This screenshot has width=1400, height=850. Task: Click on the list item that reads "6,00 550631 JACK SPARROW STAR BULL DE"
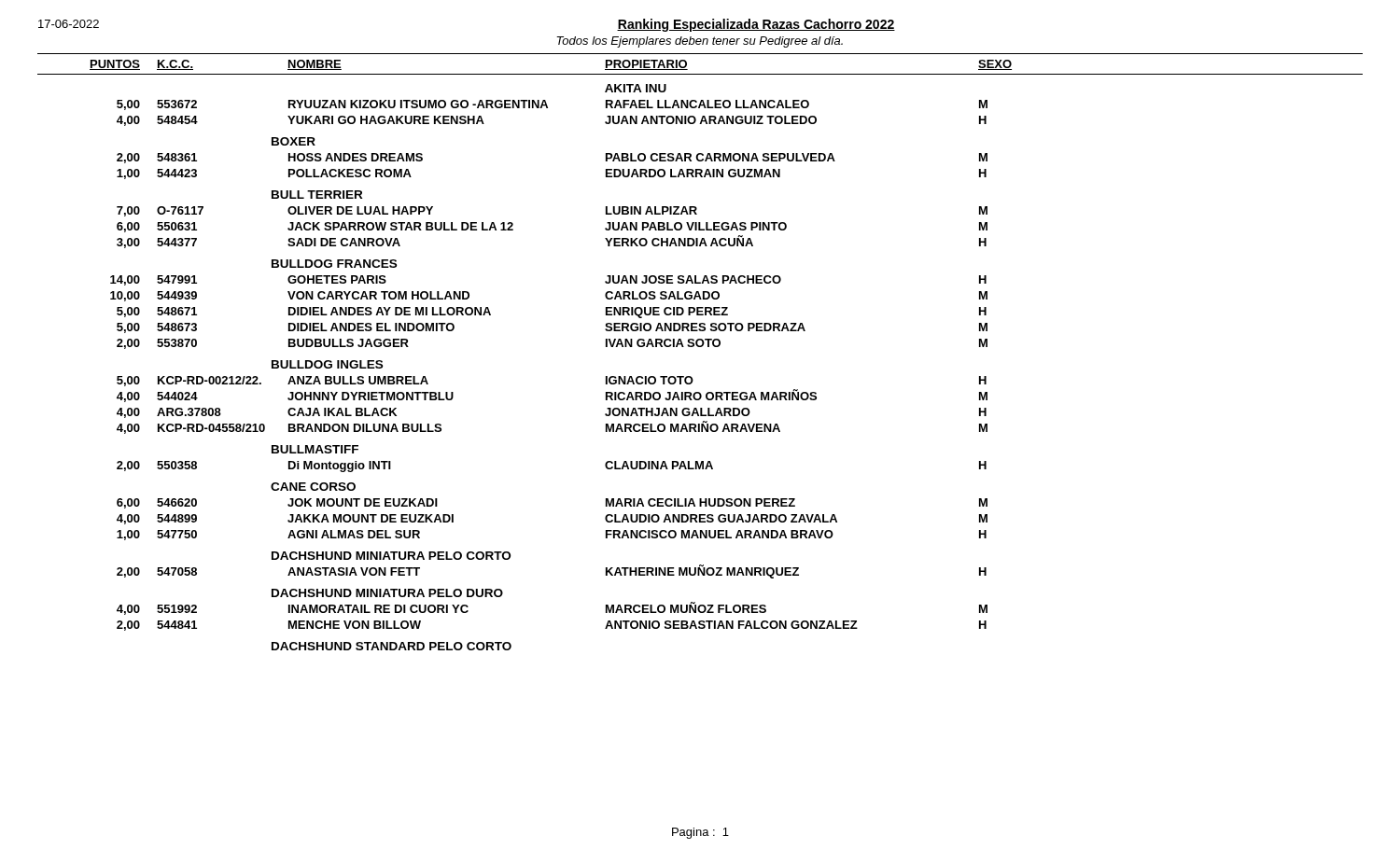(x=128, y=227)
